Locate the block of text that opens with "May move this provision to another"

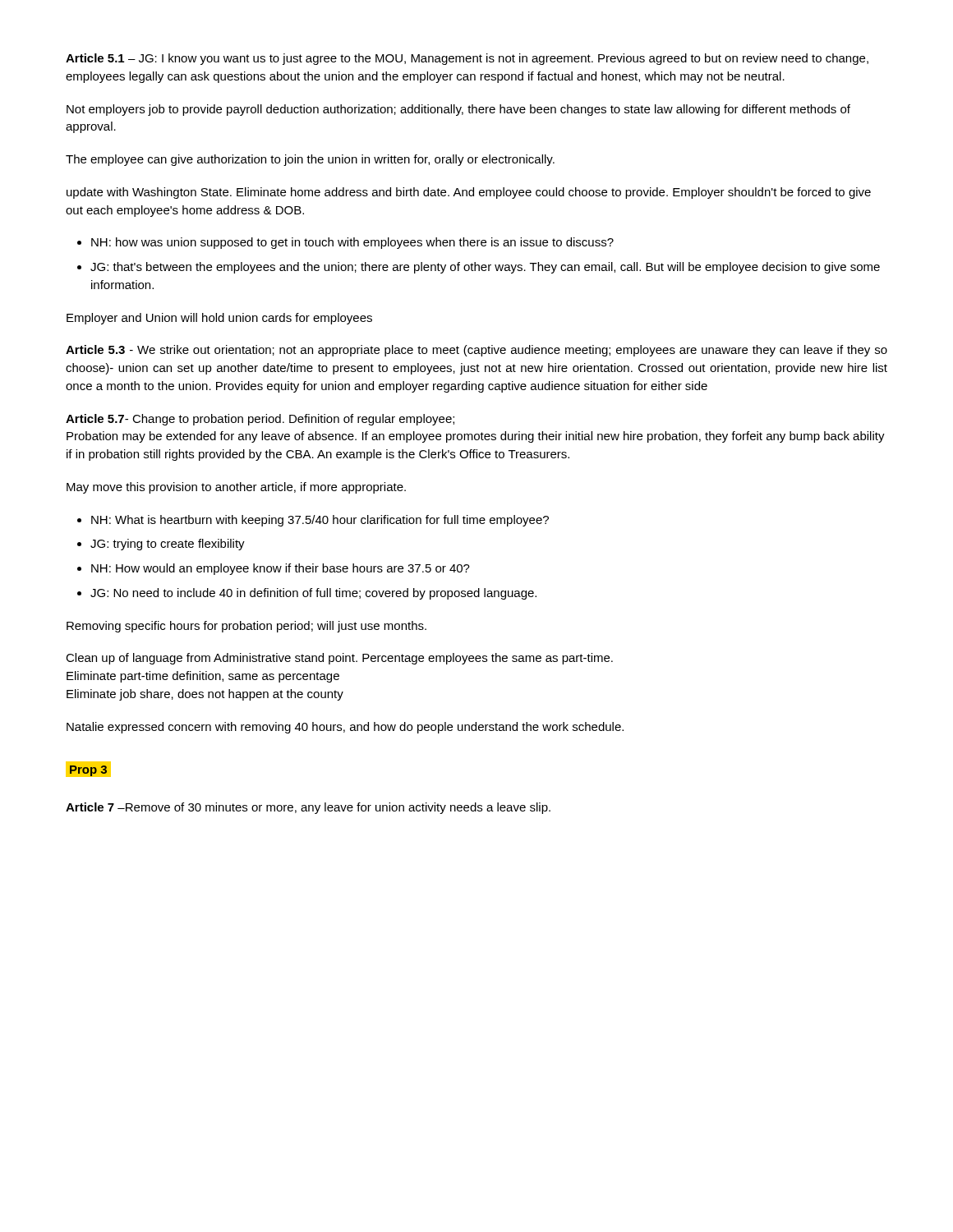(236, 488)
